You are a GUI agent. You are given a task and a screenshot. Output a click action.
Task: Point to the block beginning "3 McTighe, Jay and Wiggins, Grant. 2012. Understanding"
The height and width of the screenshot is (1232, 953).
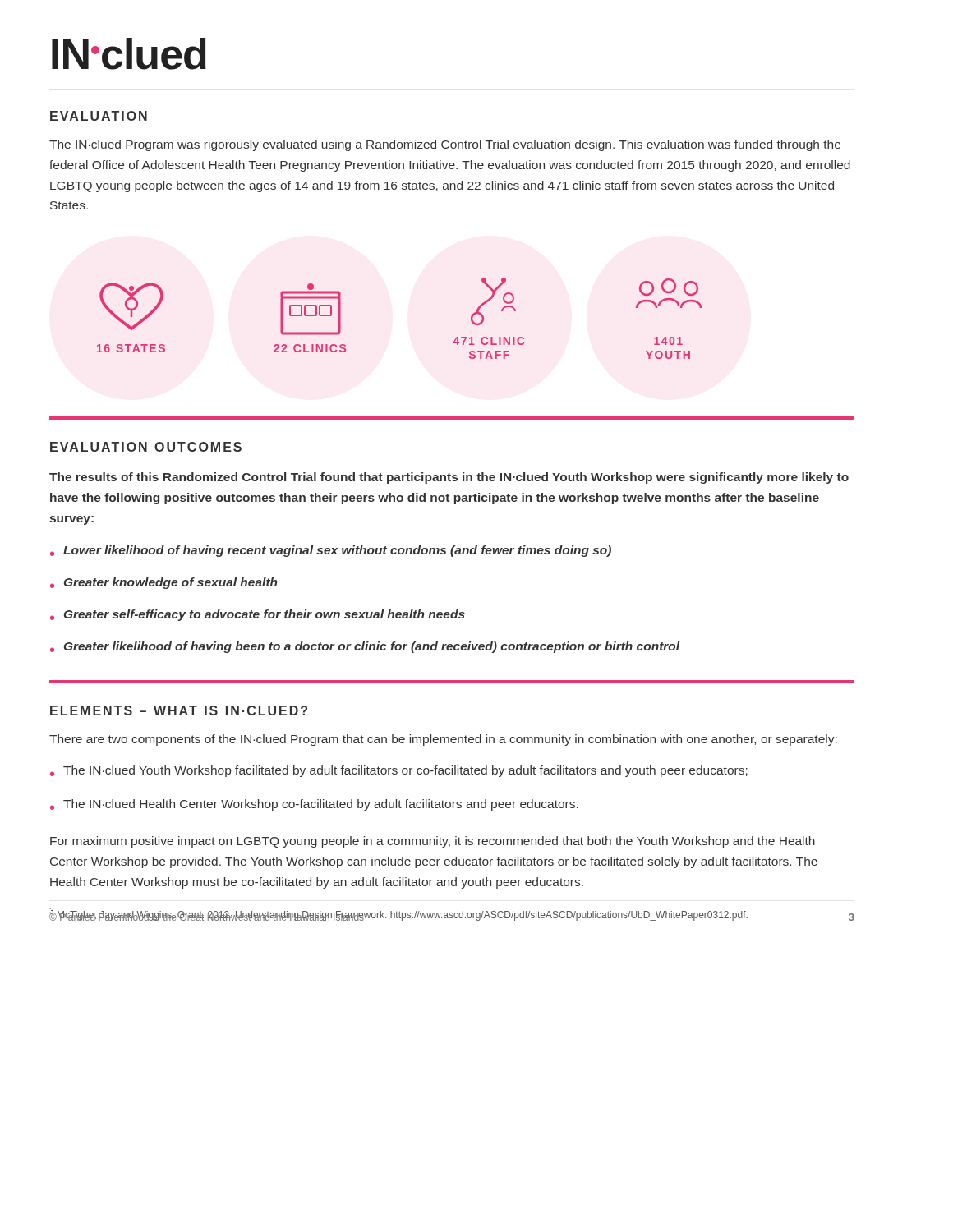(x=399, y=914)
